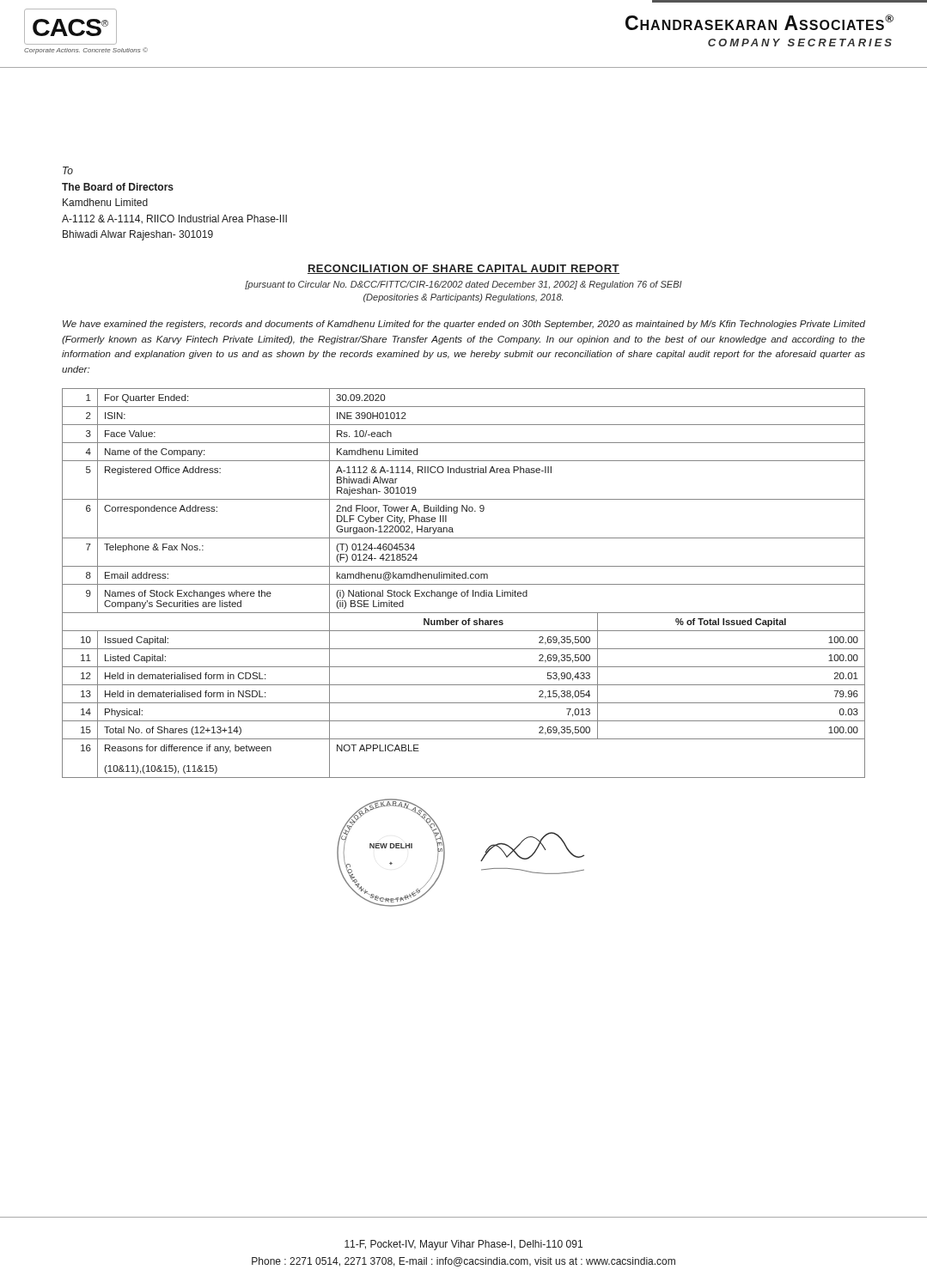This screenshot has height=1288, width=927.
Task: Find the text block that says "To The Board"
Action: 68,170
